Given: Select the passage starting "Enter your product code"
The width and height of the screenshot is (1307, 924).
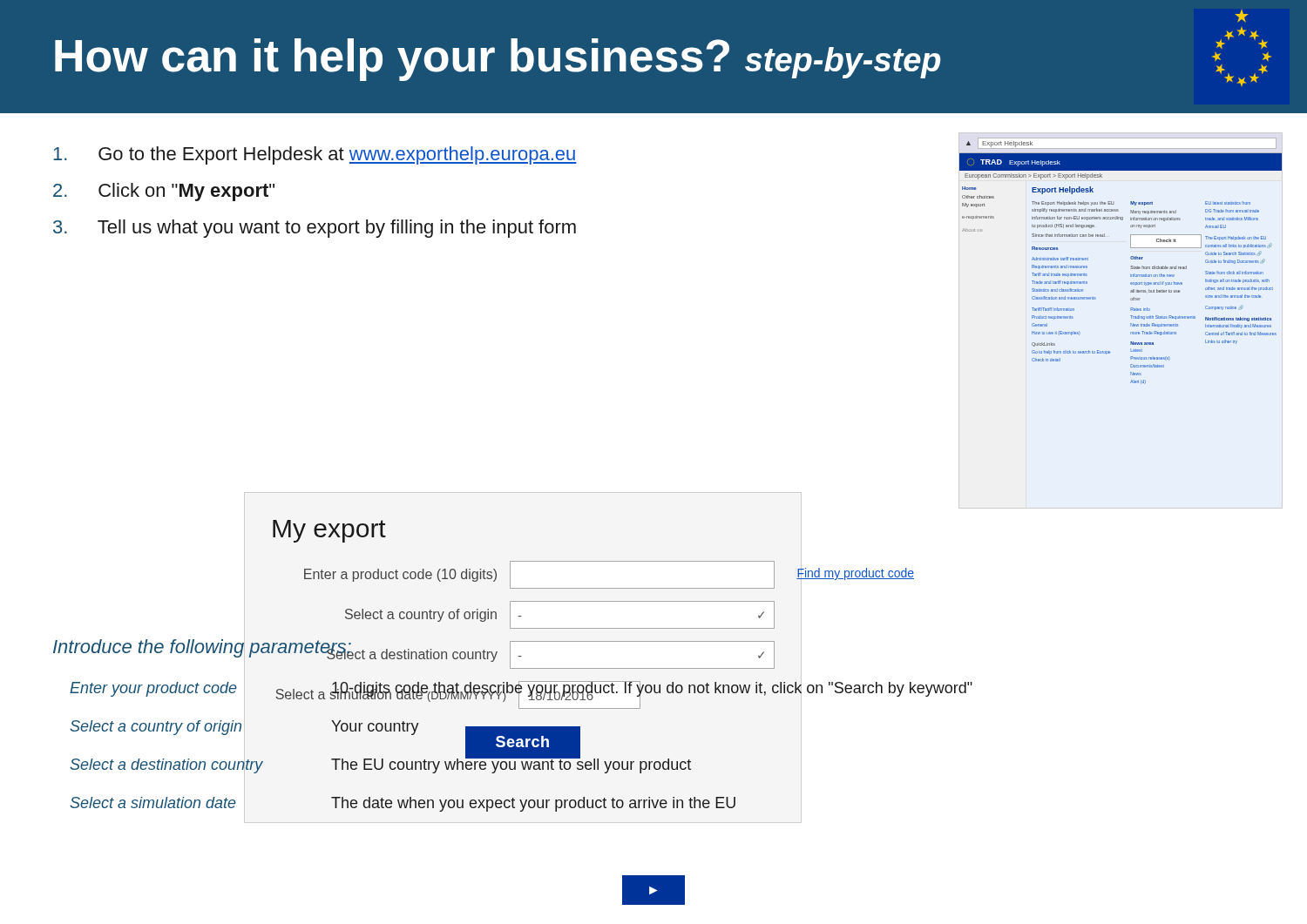Looking at the screenshot, I should click(x=654, y=688).
